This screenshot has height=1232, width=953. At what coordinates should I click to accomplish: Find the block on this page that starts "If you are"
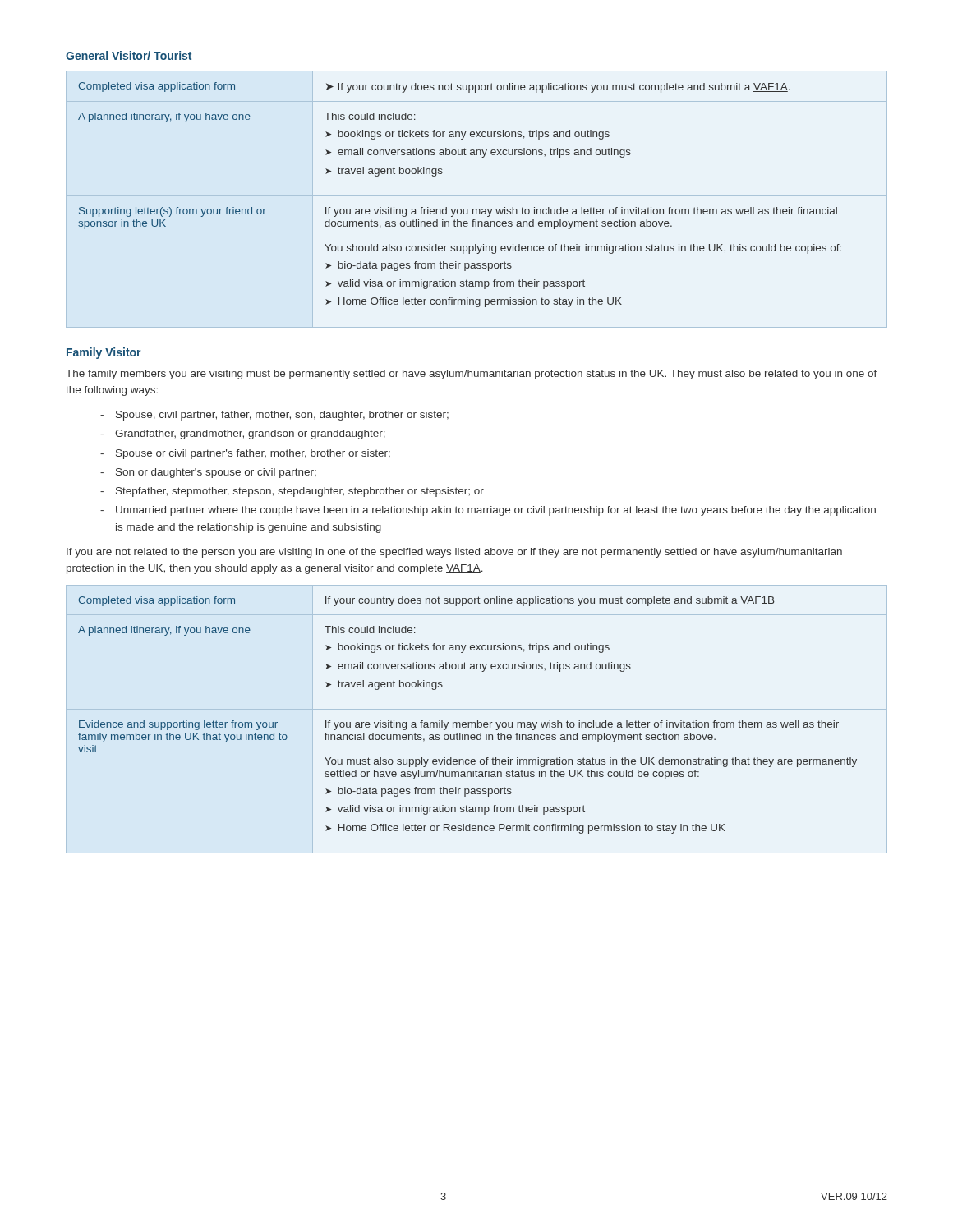click(454, 560)
